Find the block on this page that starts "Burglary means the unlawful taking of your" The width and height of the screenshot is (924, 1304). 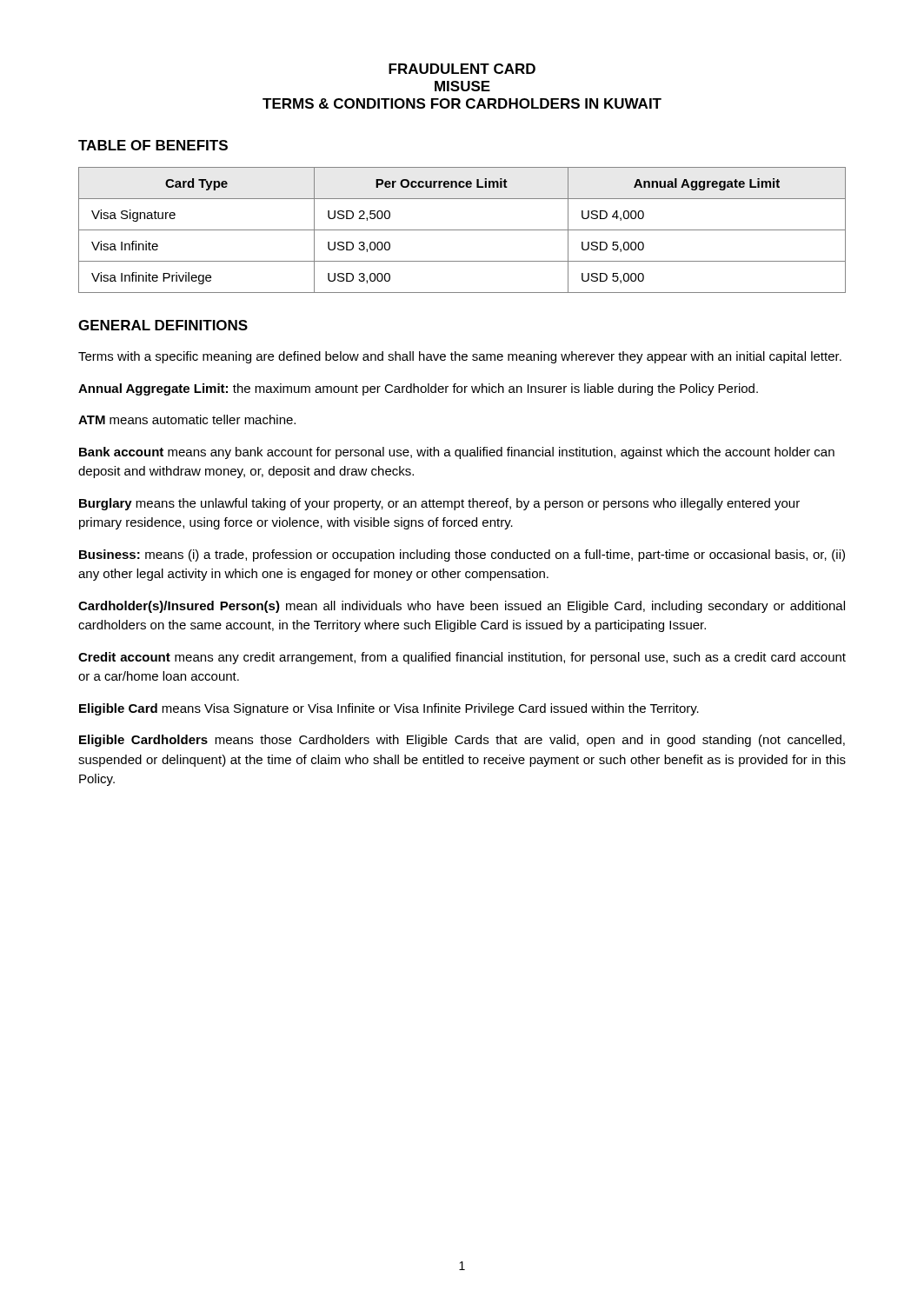[439, 512]
